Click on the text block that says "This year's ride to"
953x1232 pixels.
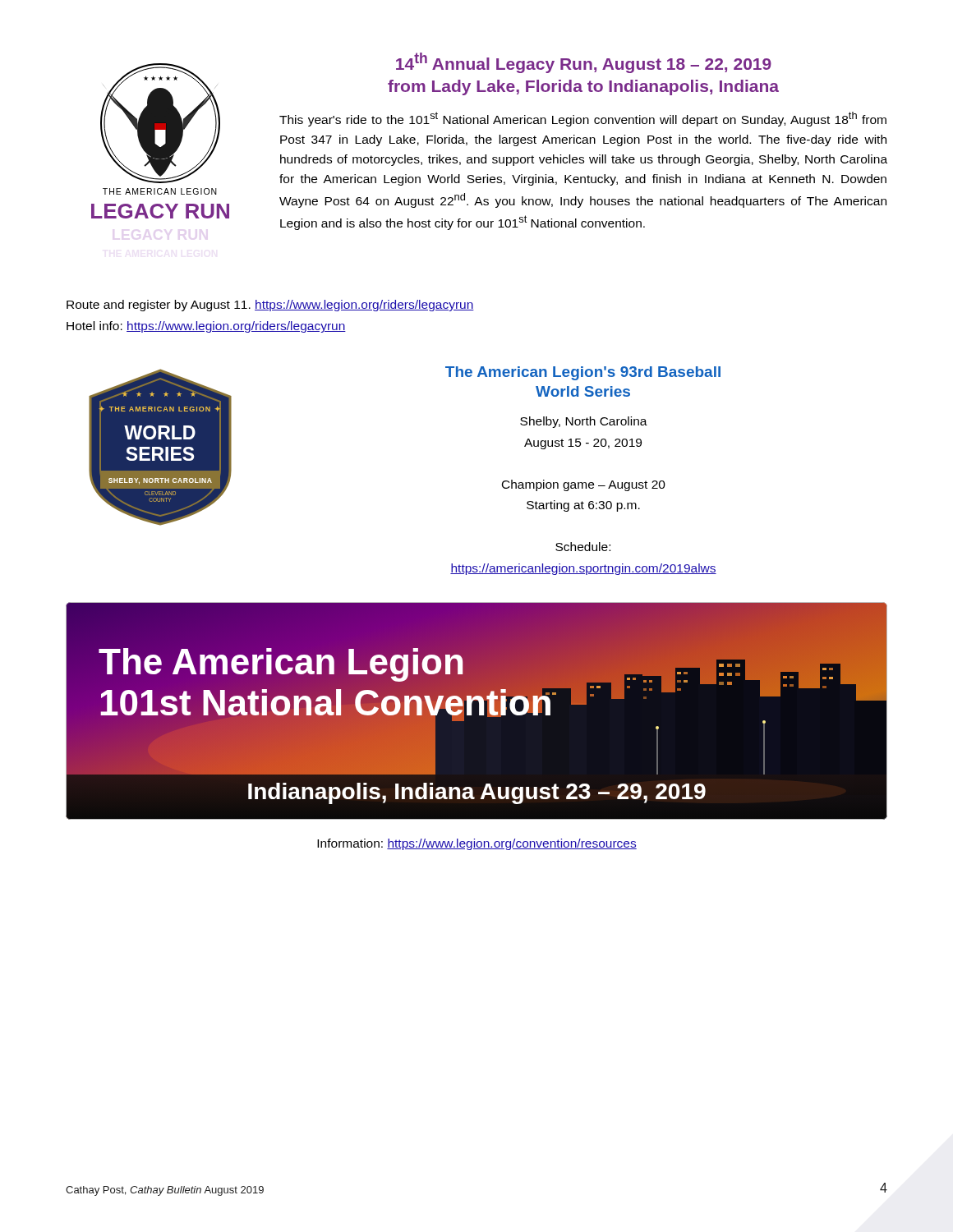coord(583,170)
